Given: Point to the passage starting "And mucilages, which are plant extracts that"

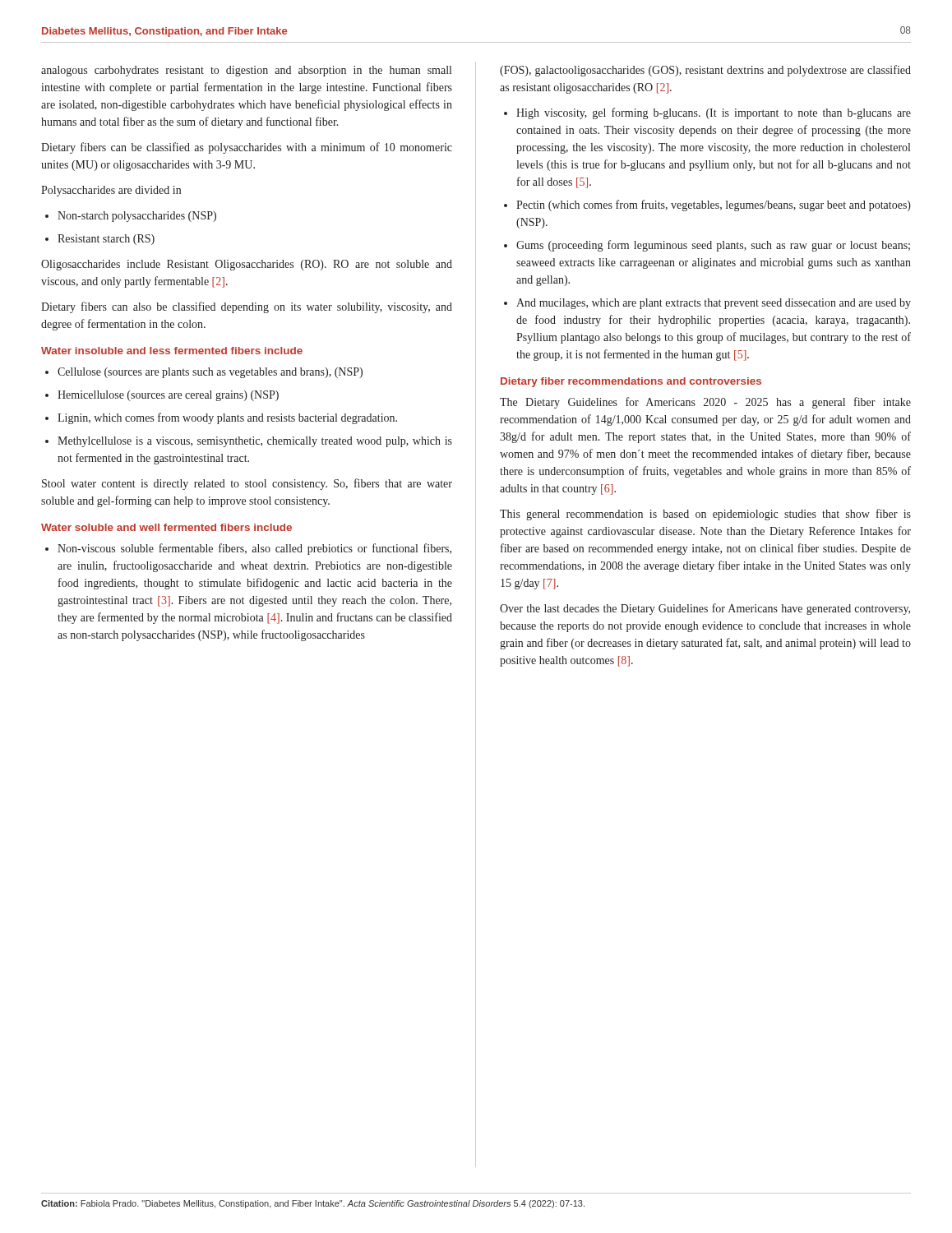Looking at the screenshot, I should click(714, 329).
